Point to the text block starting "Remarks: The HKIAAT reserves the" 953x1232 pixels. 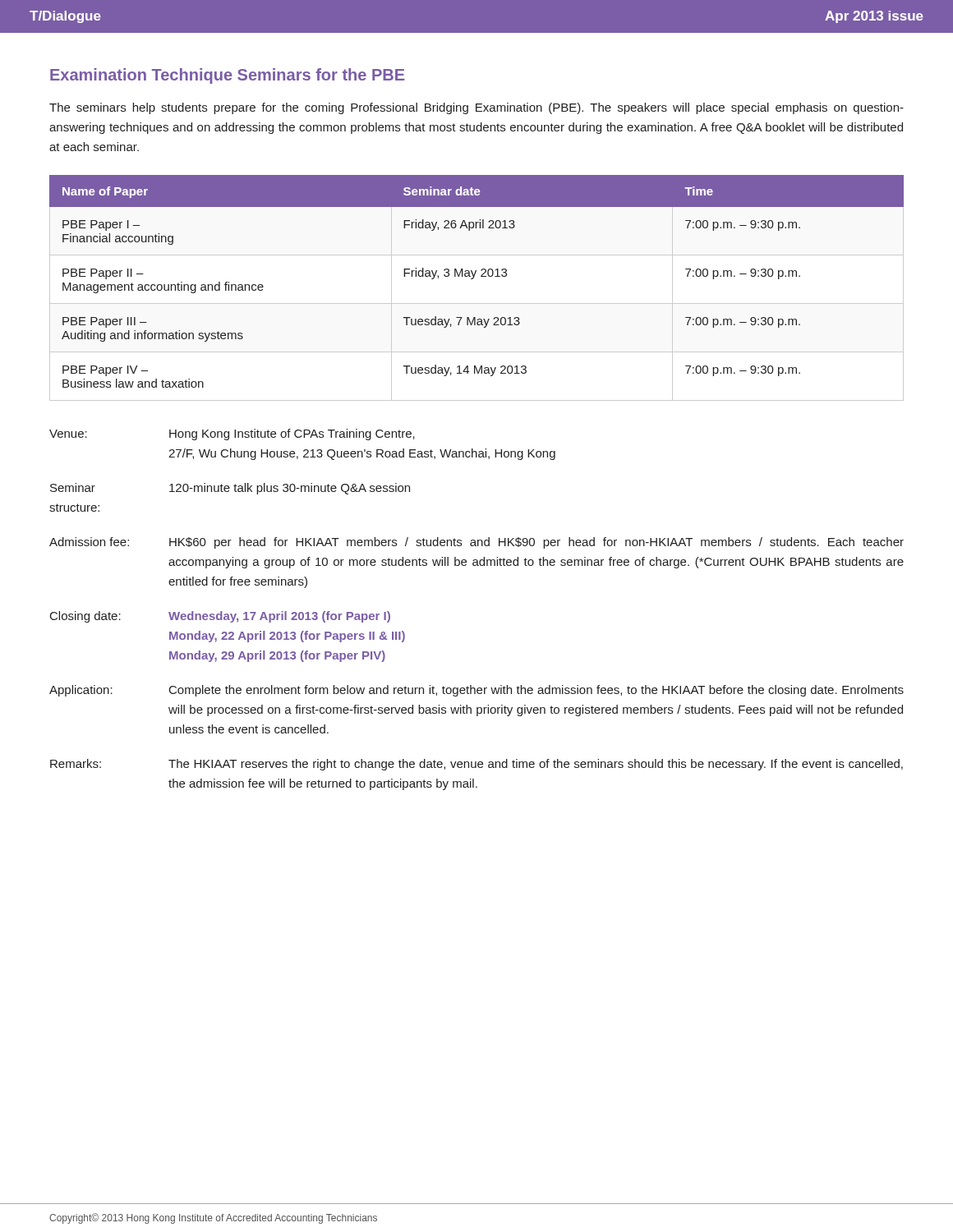pos(476,774)
